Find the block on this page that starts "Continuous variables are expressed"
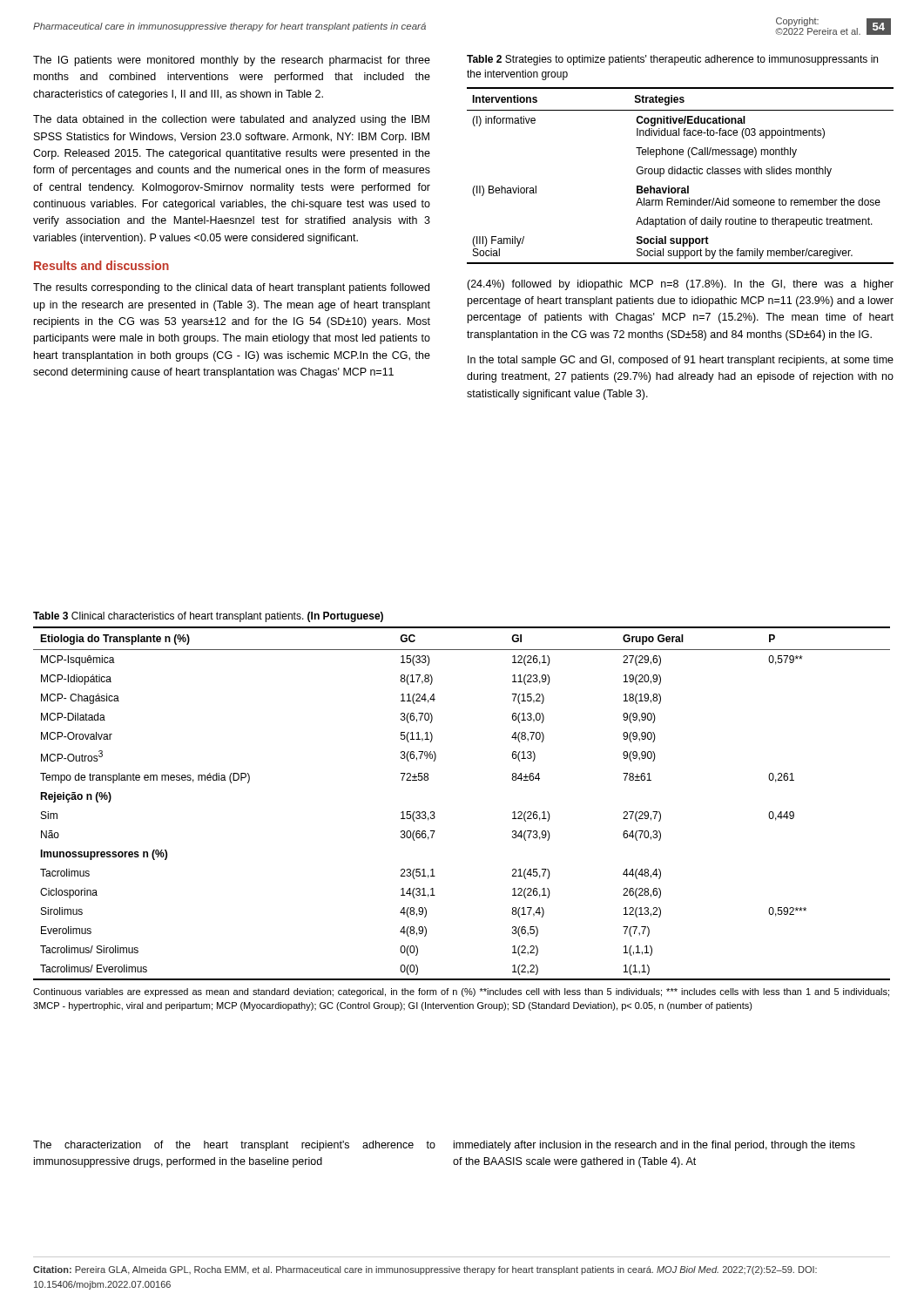Screen dimensions: 1307x924 462,999
